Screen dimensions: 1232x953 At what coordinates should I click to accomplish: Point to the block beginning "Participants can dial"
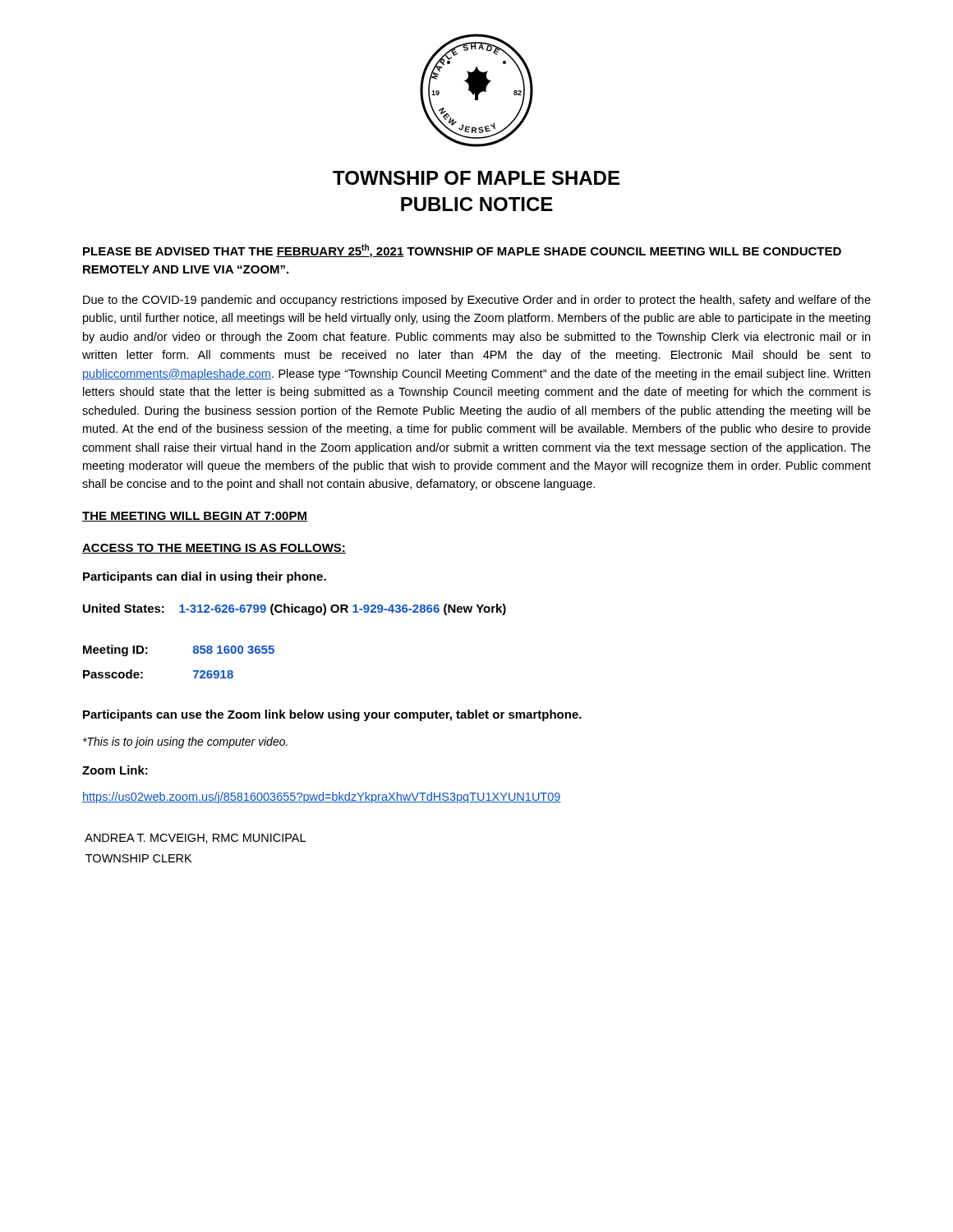(476, 593)
